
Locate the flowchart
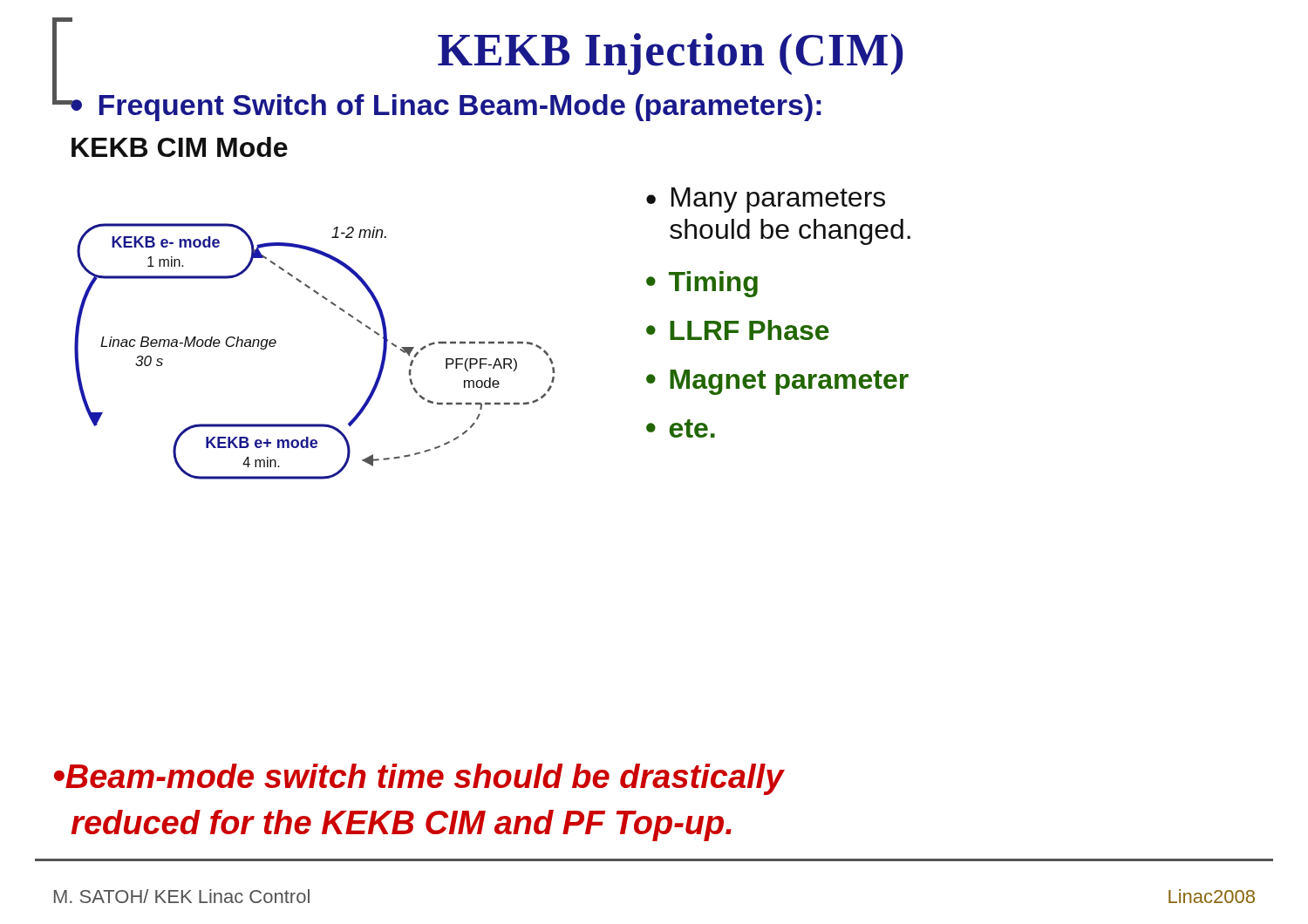pos(331,347)
